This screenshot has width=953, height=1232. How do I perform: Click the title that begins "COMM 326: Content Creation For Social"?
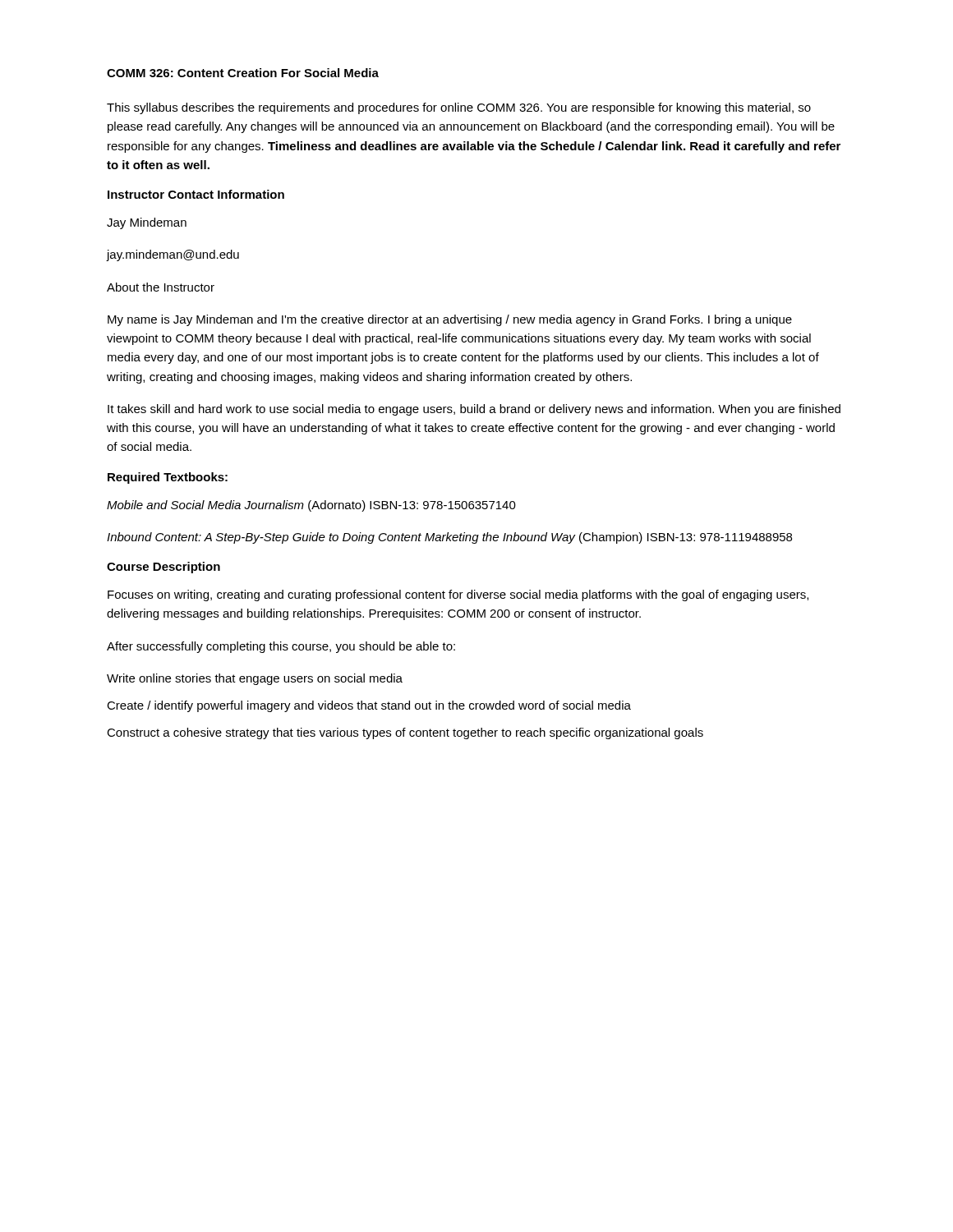(243, 73)
